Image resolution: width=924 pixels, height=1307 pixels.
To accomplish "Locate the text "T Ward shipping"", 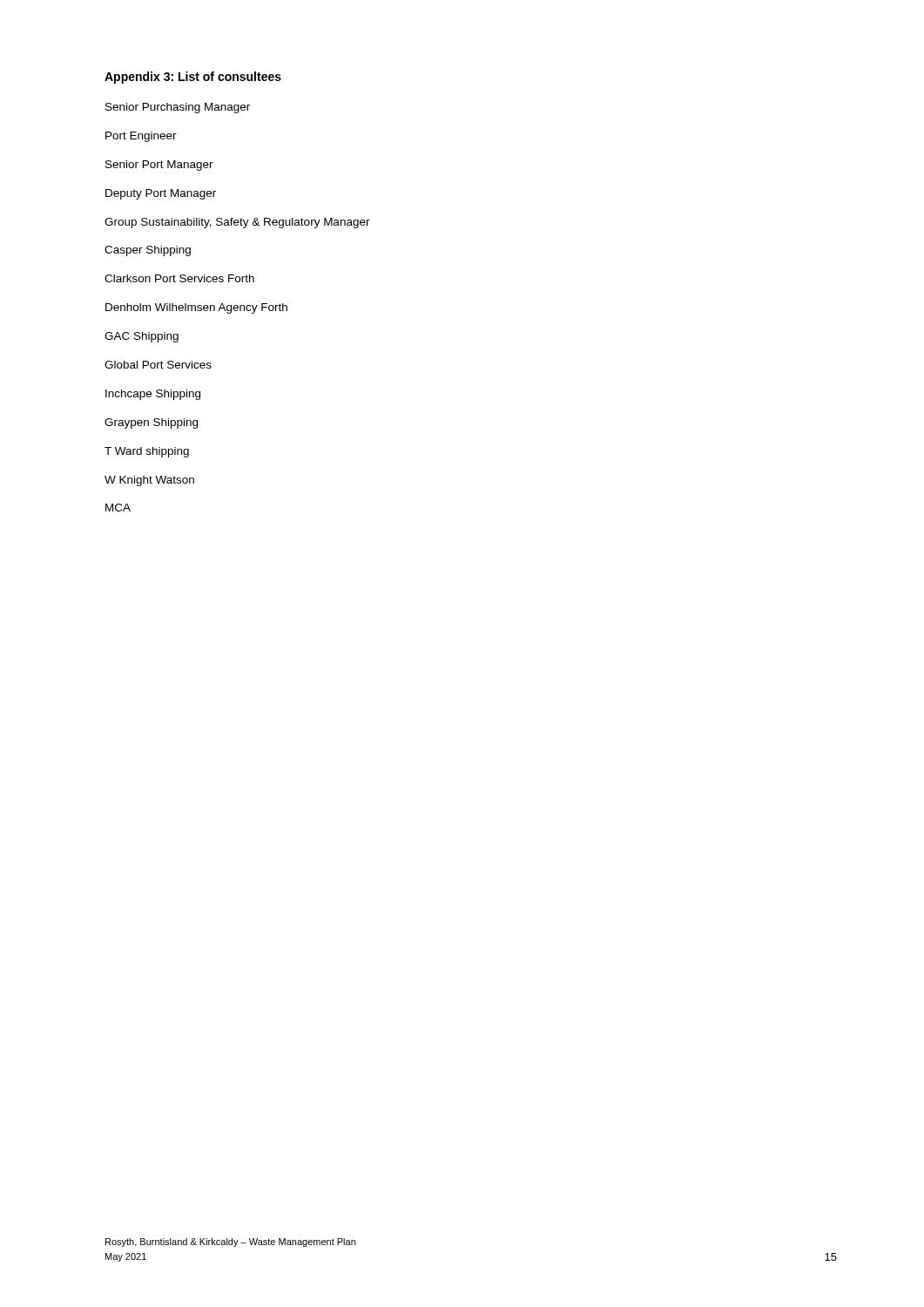I will tap(147, 451).
